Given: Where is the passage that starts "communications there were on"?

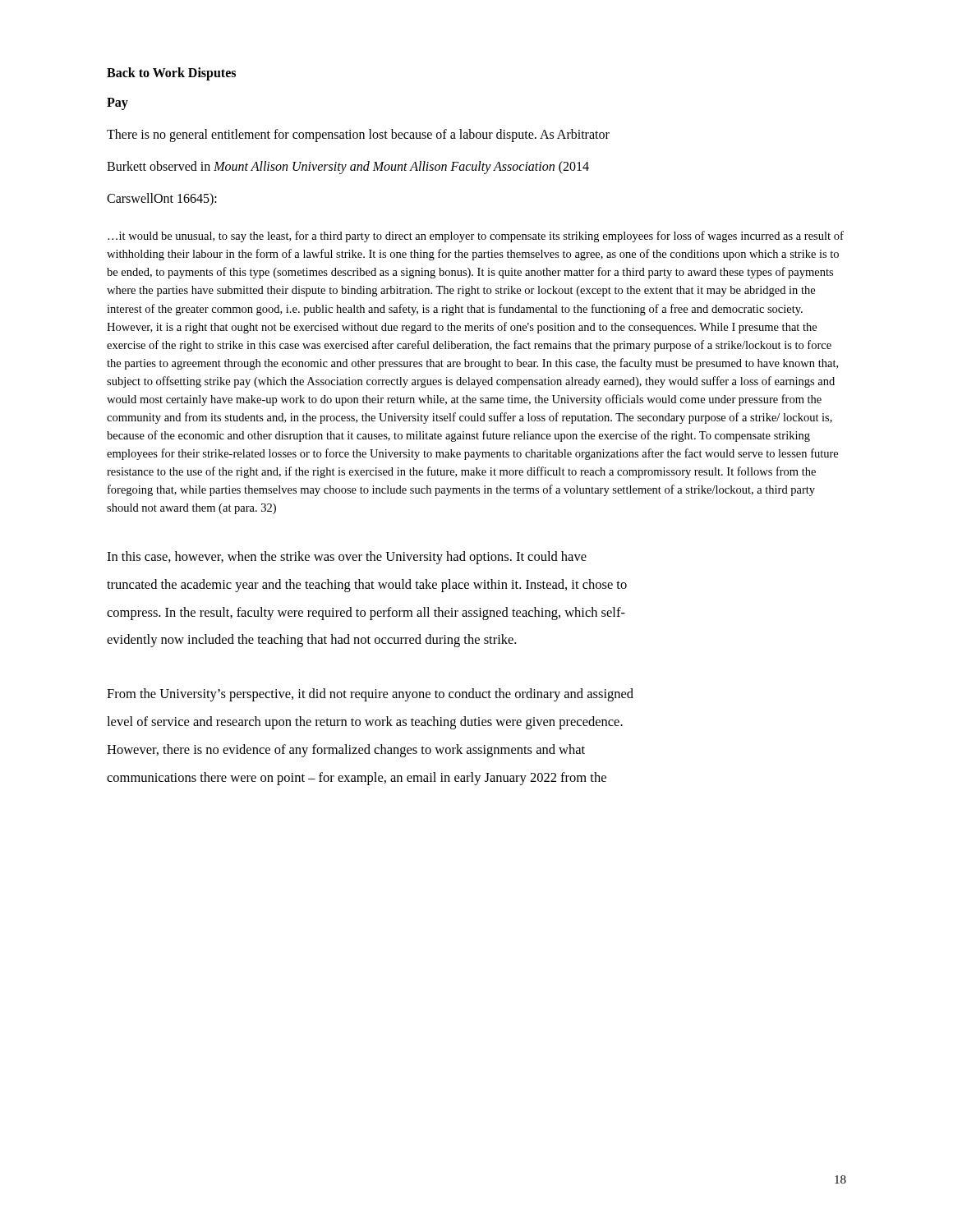Looking at the screenshot, I should [x=357, y=777].
